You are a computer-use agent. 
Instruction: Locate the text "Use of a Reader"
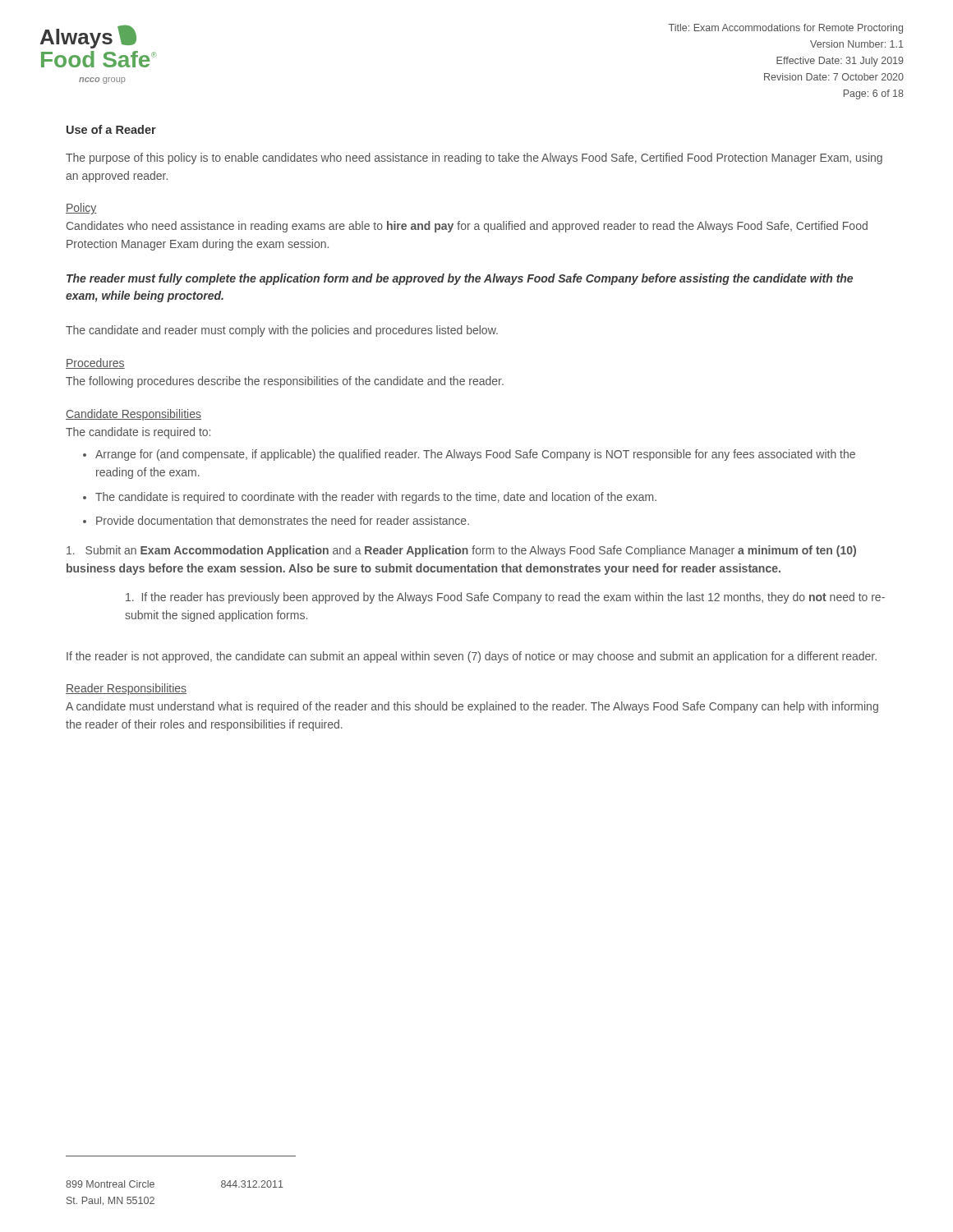click(x=111, y=130)
